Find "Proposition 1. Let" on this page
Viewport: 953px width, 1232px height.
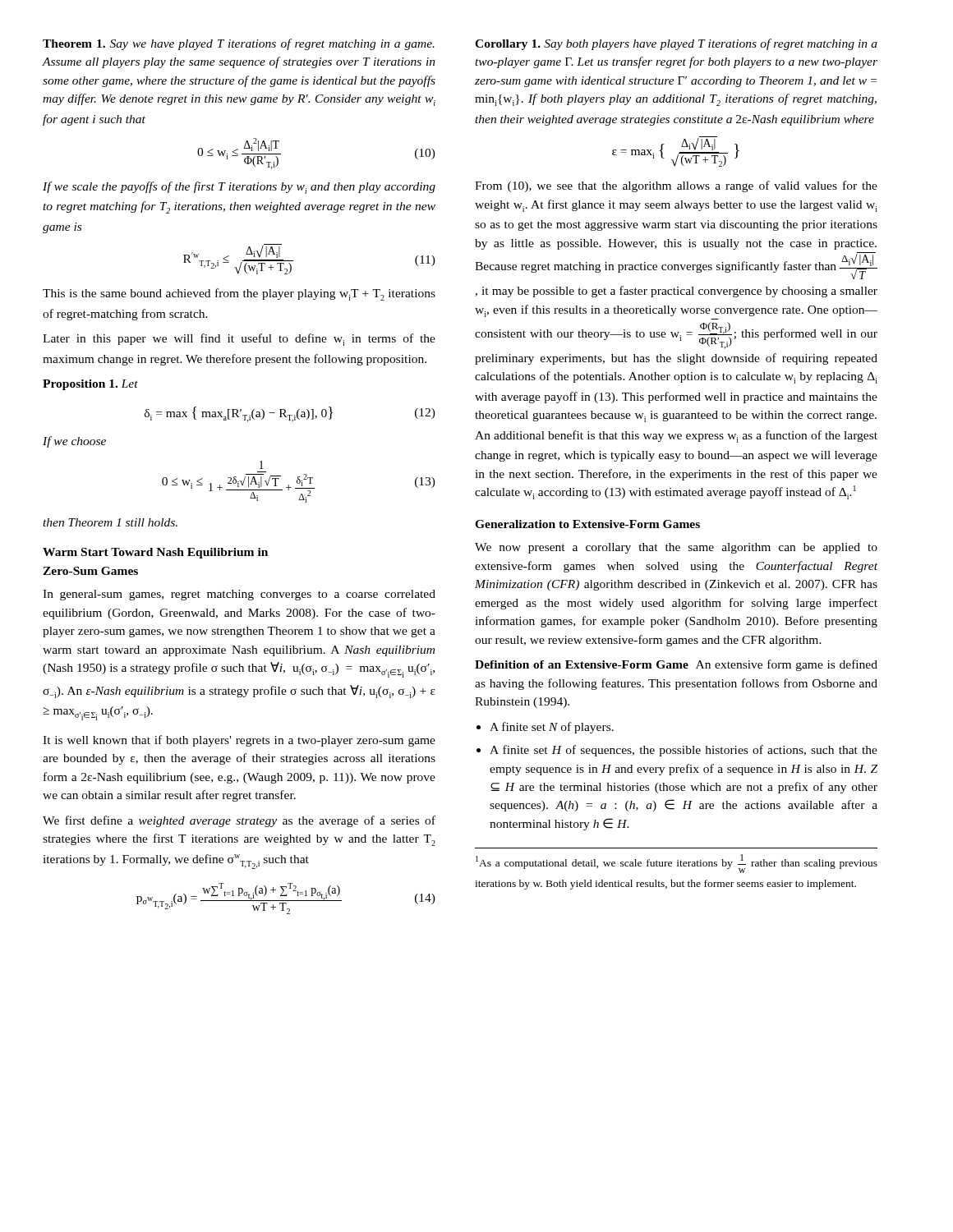90,385
